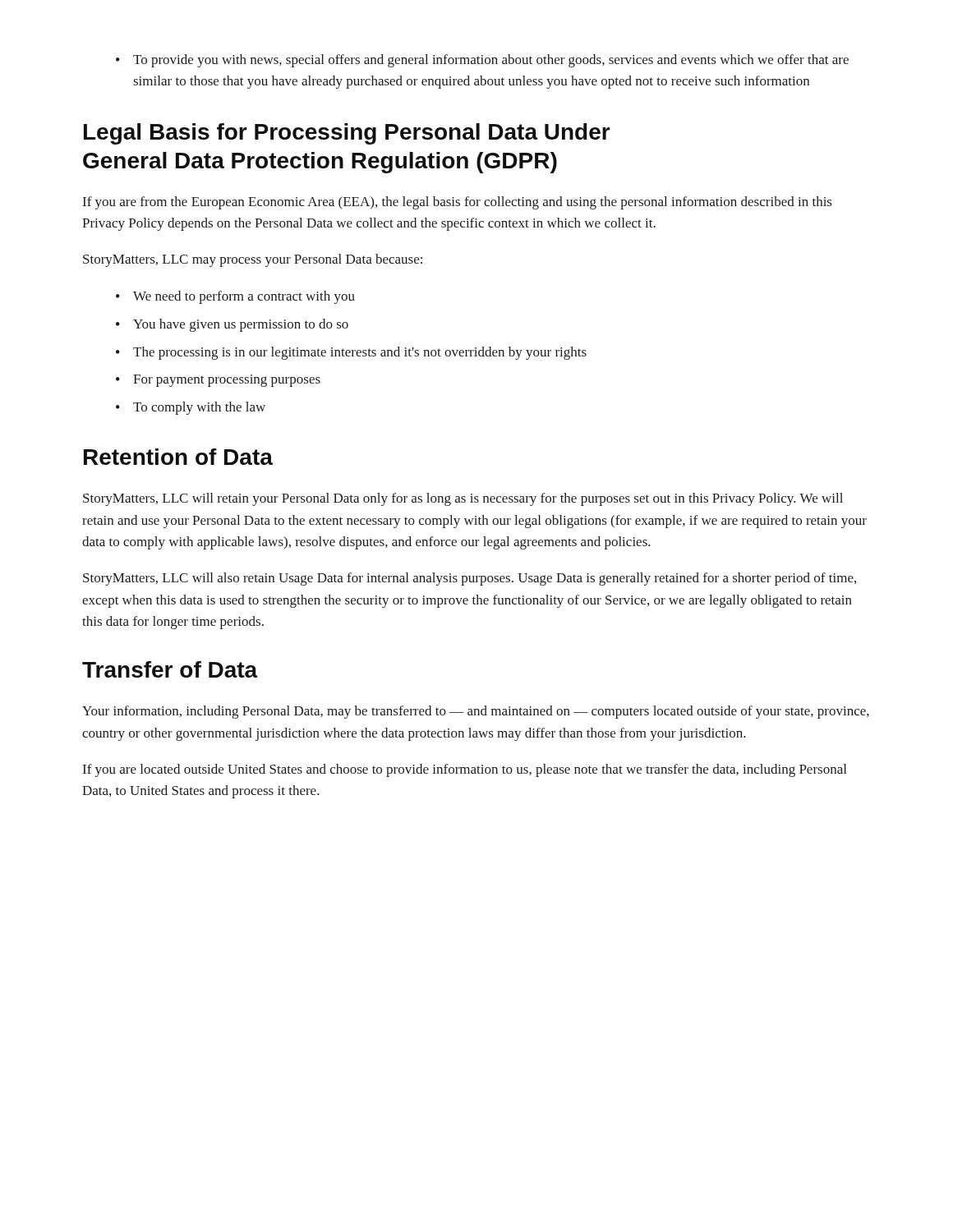Image resolution: width=953 pixels, height=1232 pixels.
Task: Click on the text block that reads "StoryMatters, LLC will retain your"
Action: click(x=474, y=520)
